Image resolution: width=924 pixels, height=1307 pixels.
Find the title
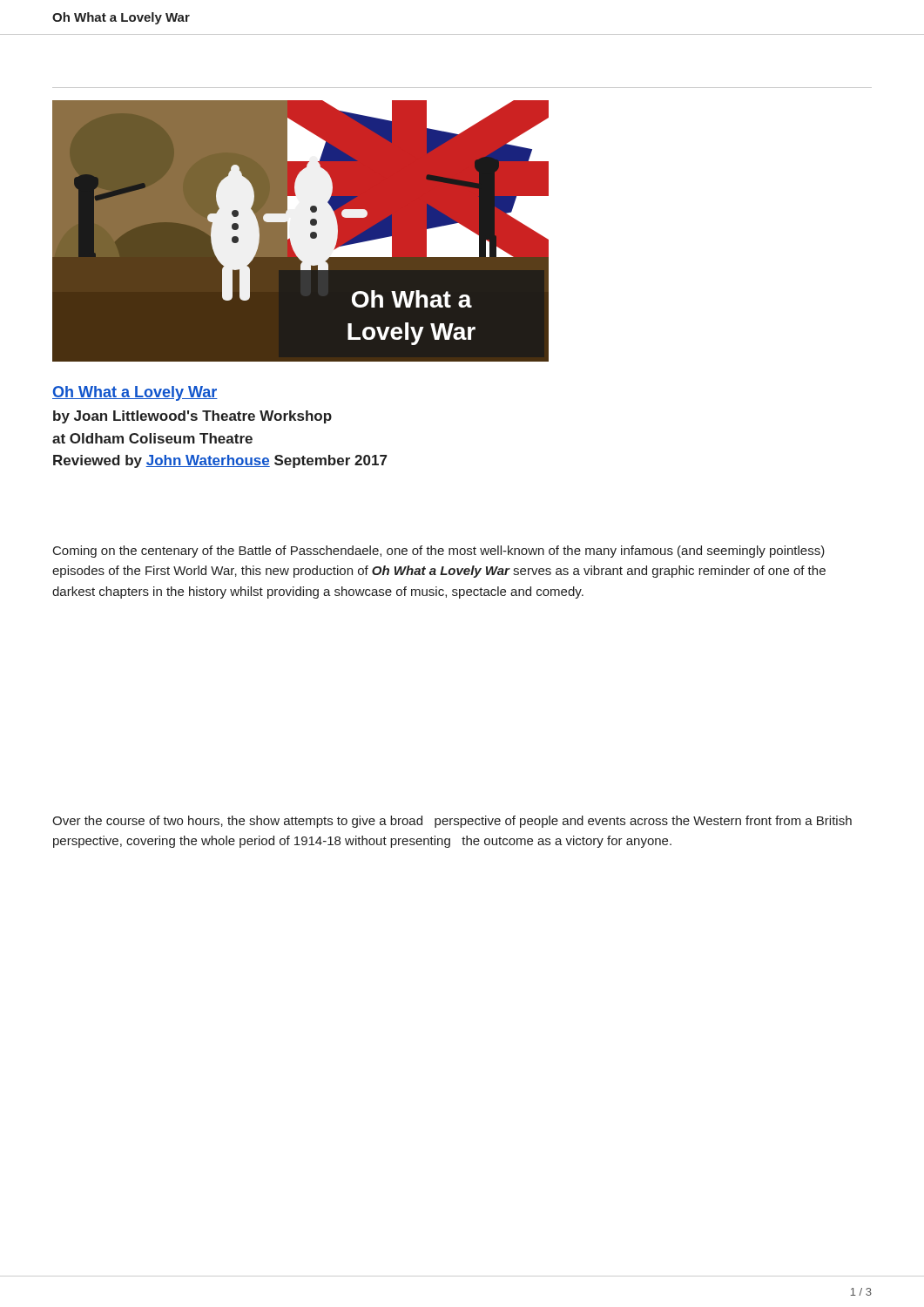(x=462, y=428)
